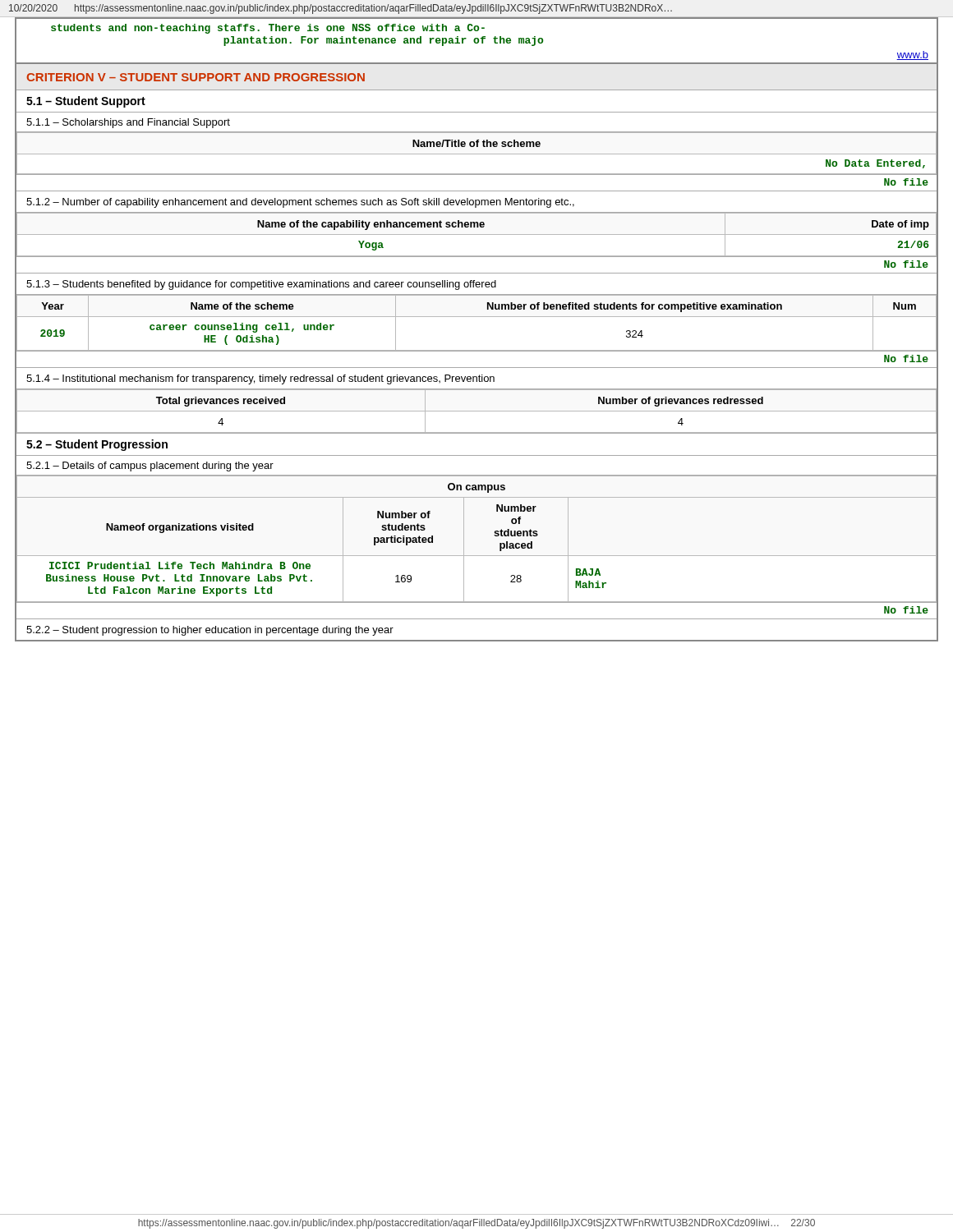The image size is (953, 1232).
Task: Find the element starting "5.1 – Student Support"
Action: point(86,101)
